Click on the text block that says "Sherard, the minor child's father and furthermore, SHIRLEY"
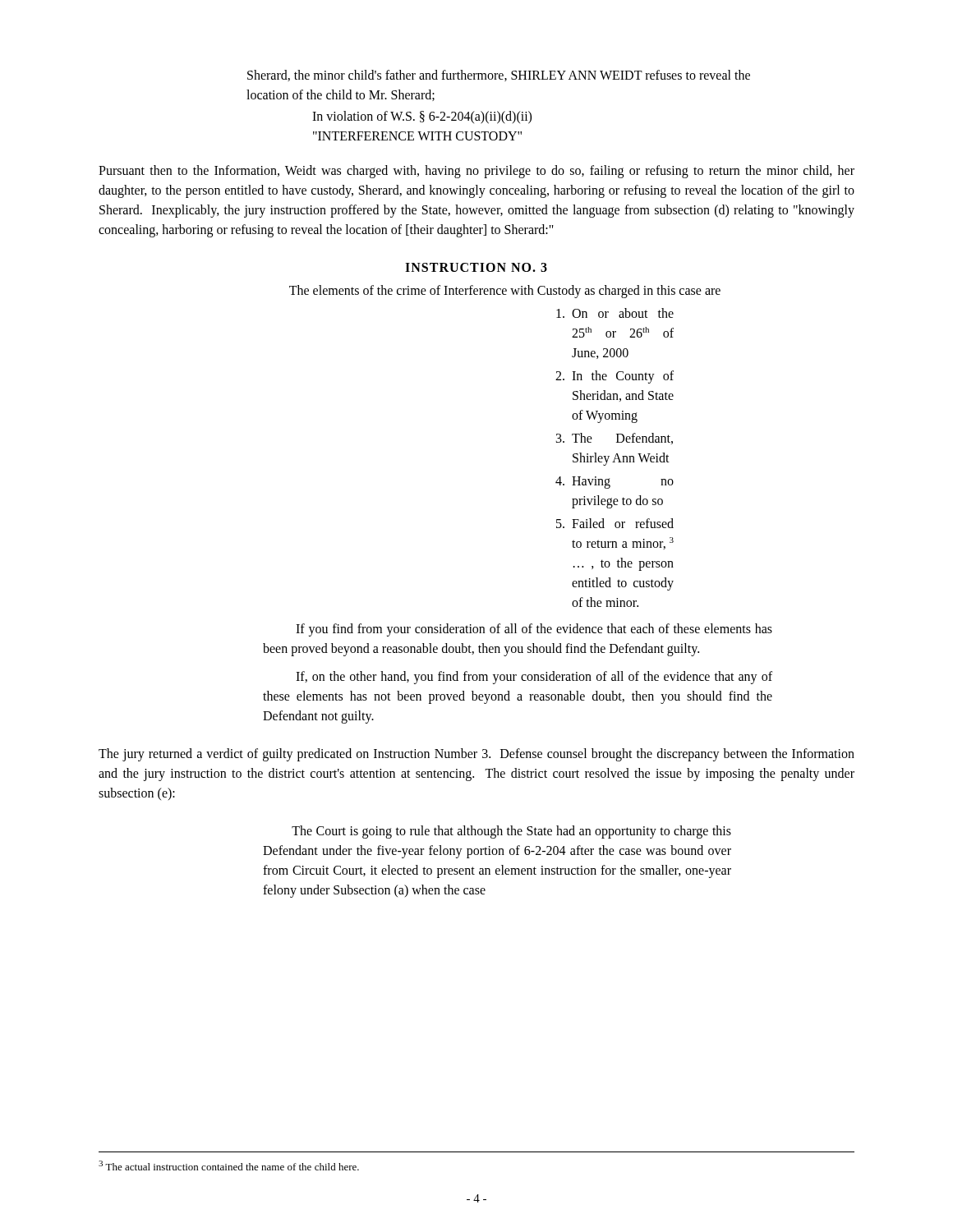The width and height of the screenshot is (953, 1232). (498, 85)
